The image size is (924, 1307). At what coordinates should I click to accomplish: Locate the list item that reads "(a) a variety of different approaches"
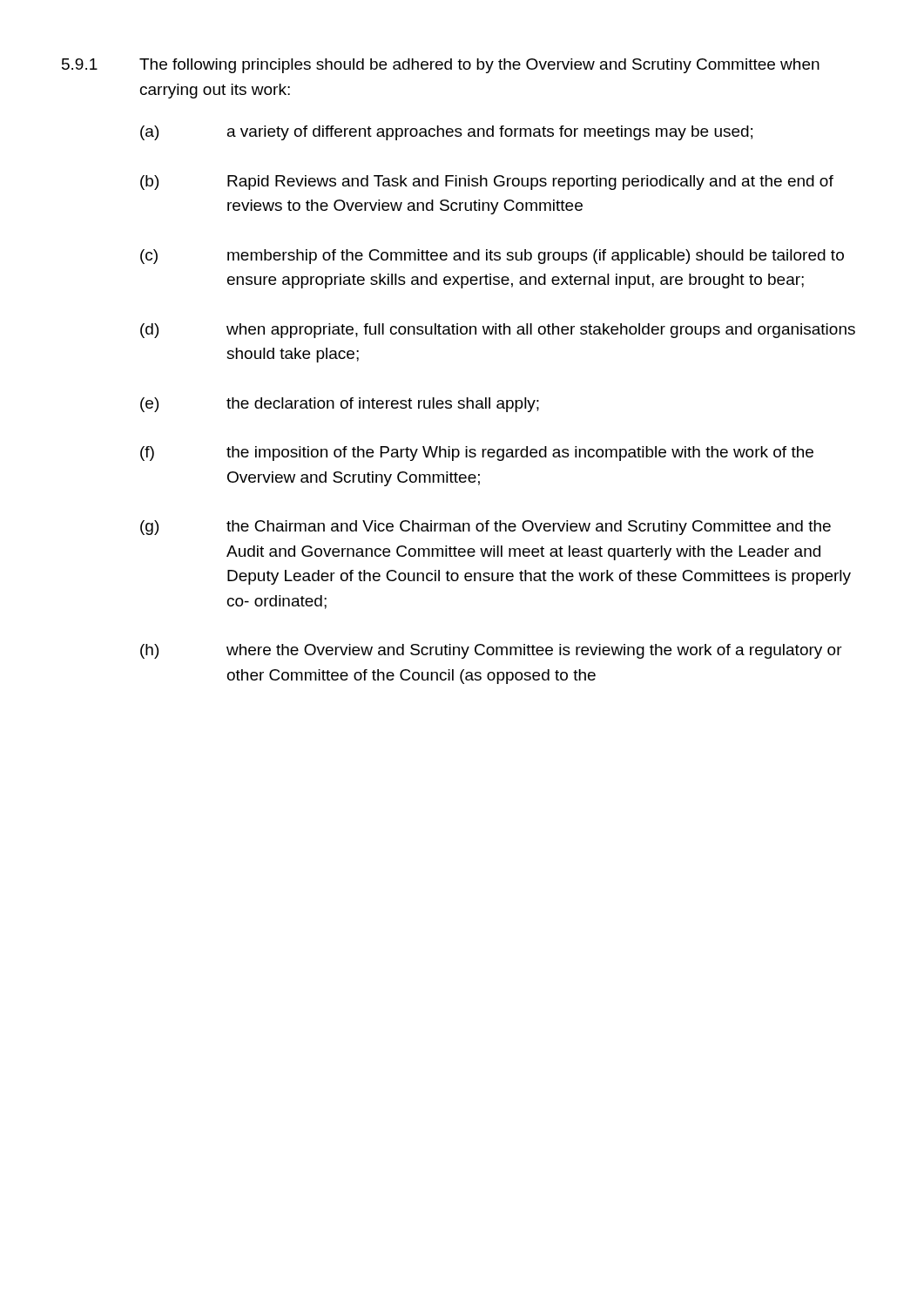(501, 132)
